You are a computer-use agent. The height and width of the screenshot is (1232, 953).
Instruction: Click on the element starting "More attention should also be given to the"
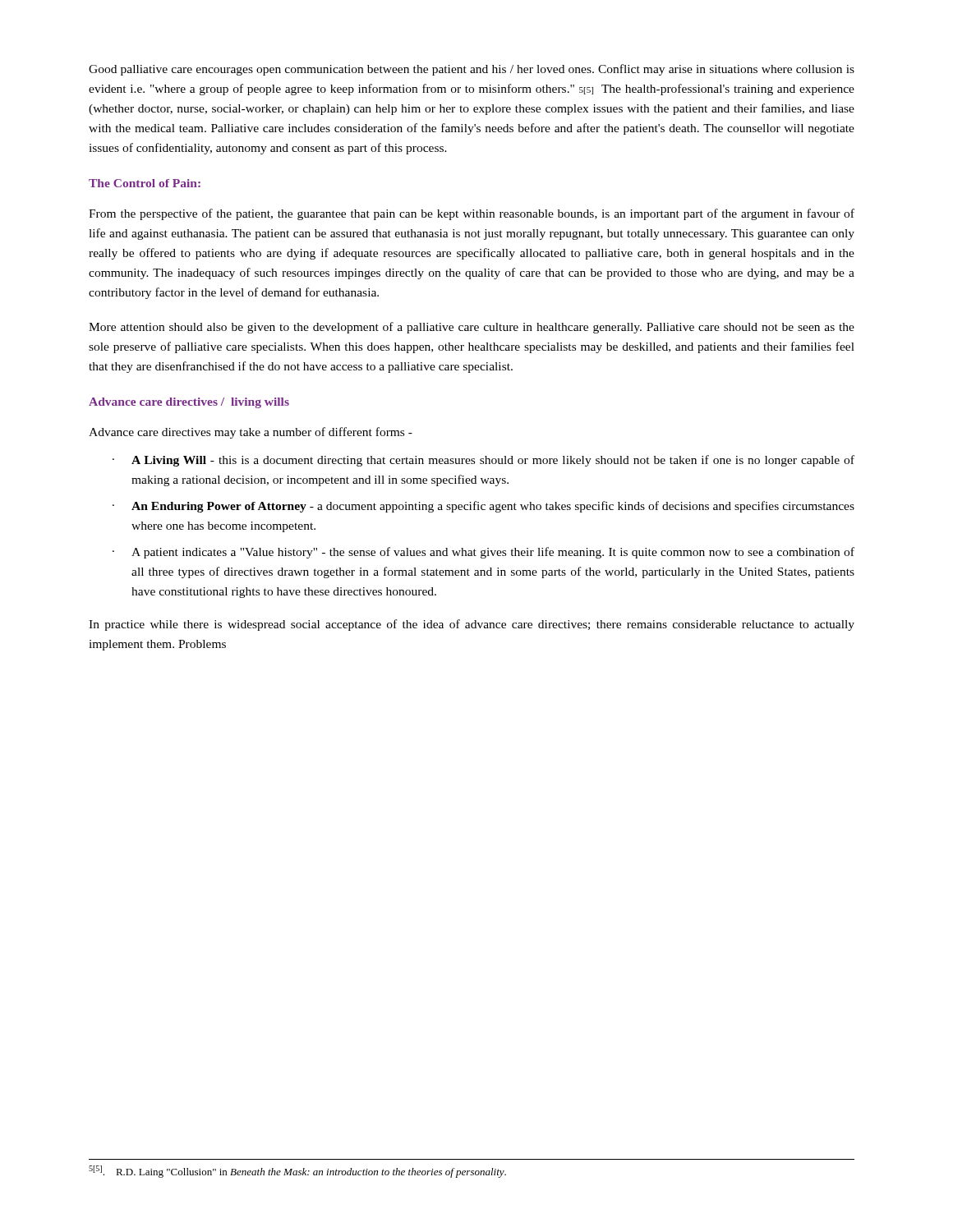472,346
